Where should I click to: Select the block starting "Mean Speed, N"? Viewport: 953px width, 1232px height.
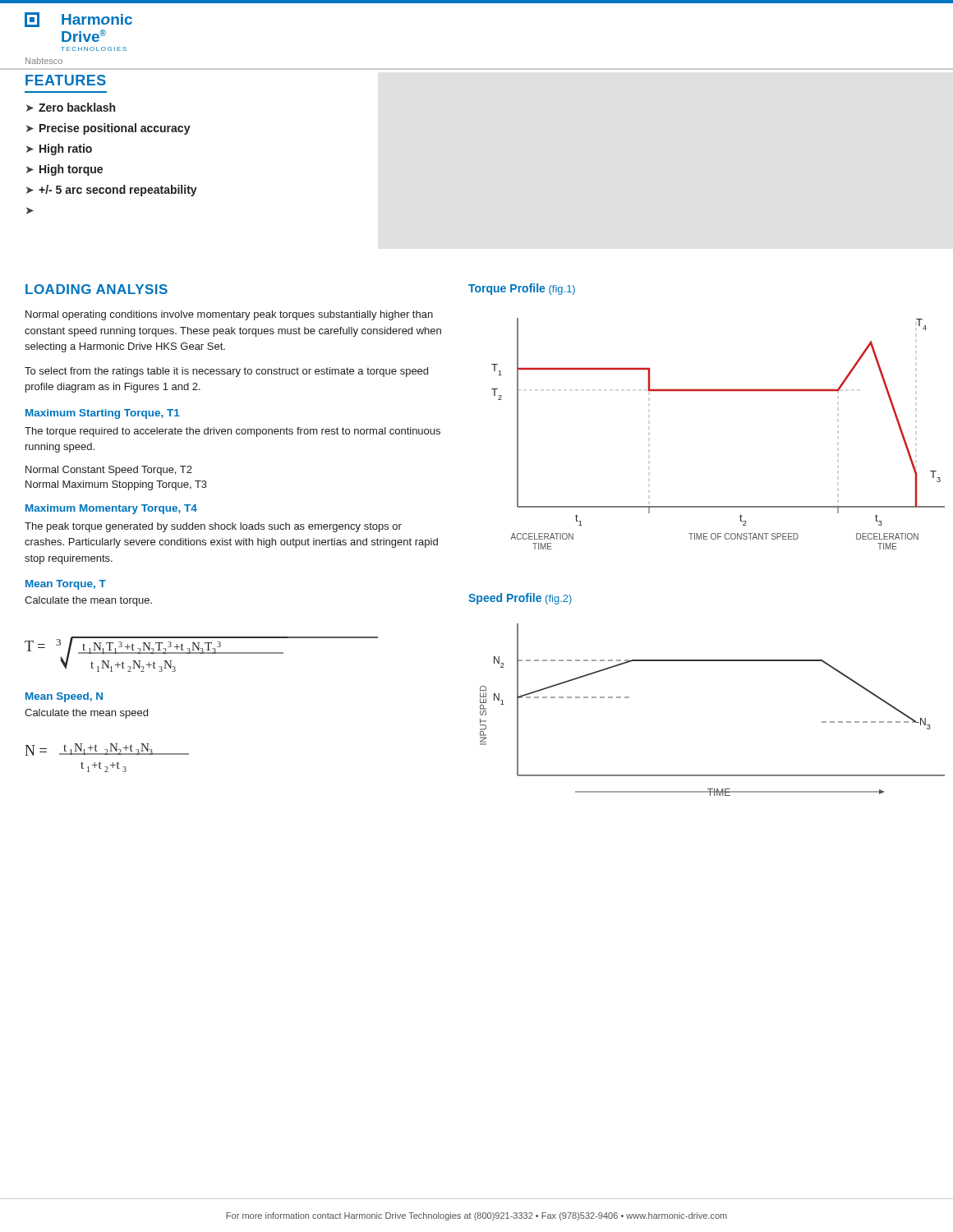(64, 697)
